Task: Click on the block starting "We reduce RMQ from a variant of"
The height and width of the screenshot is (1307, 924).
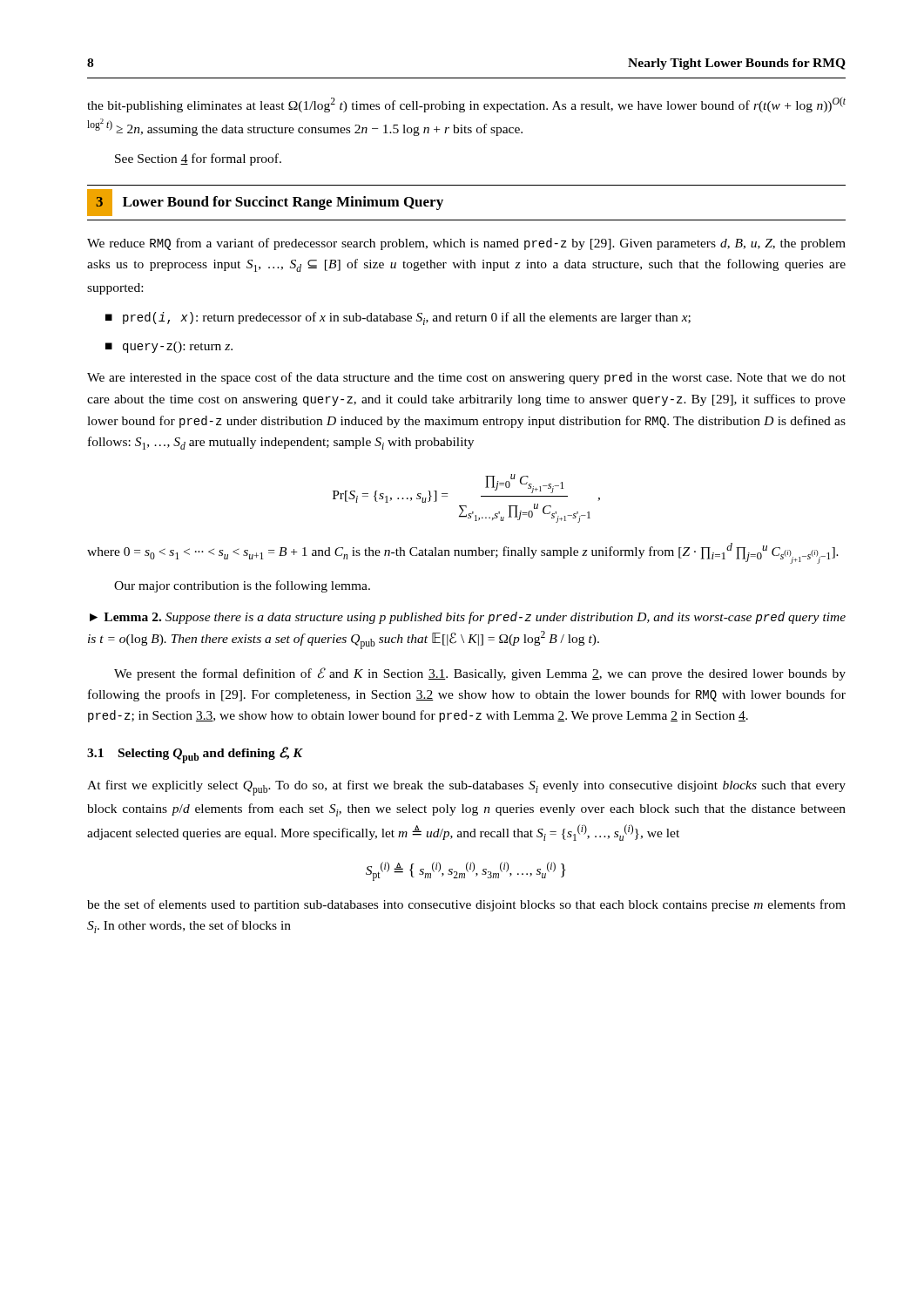Action: pos(466,265)
